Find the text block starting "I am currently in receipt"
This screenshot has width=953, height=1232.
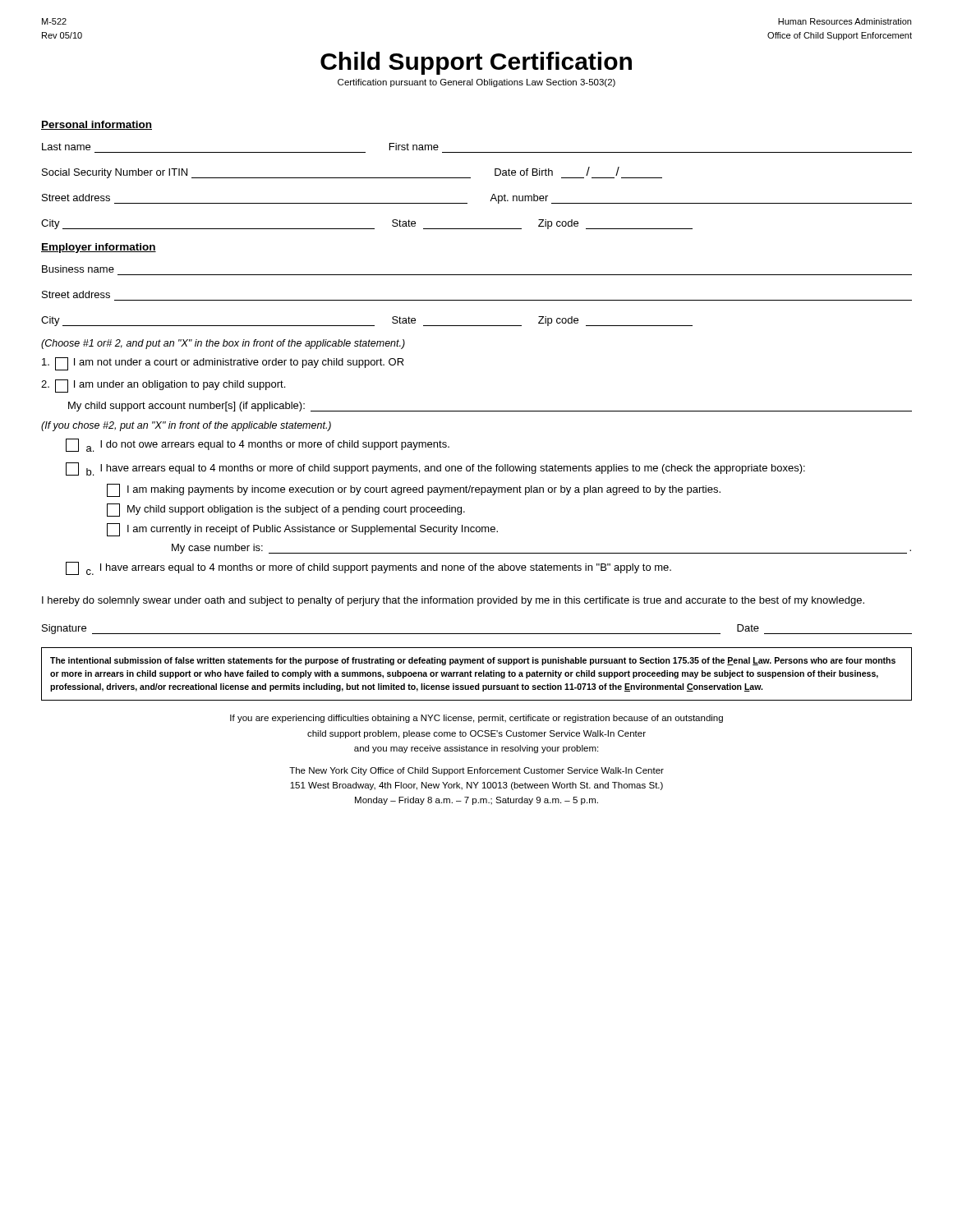[x=303, y=529]
